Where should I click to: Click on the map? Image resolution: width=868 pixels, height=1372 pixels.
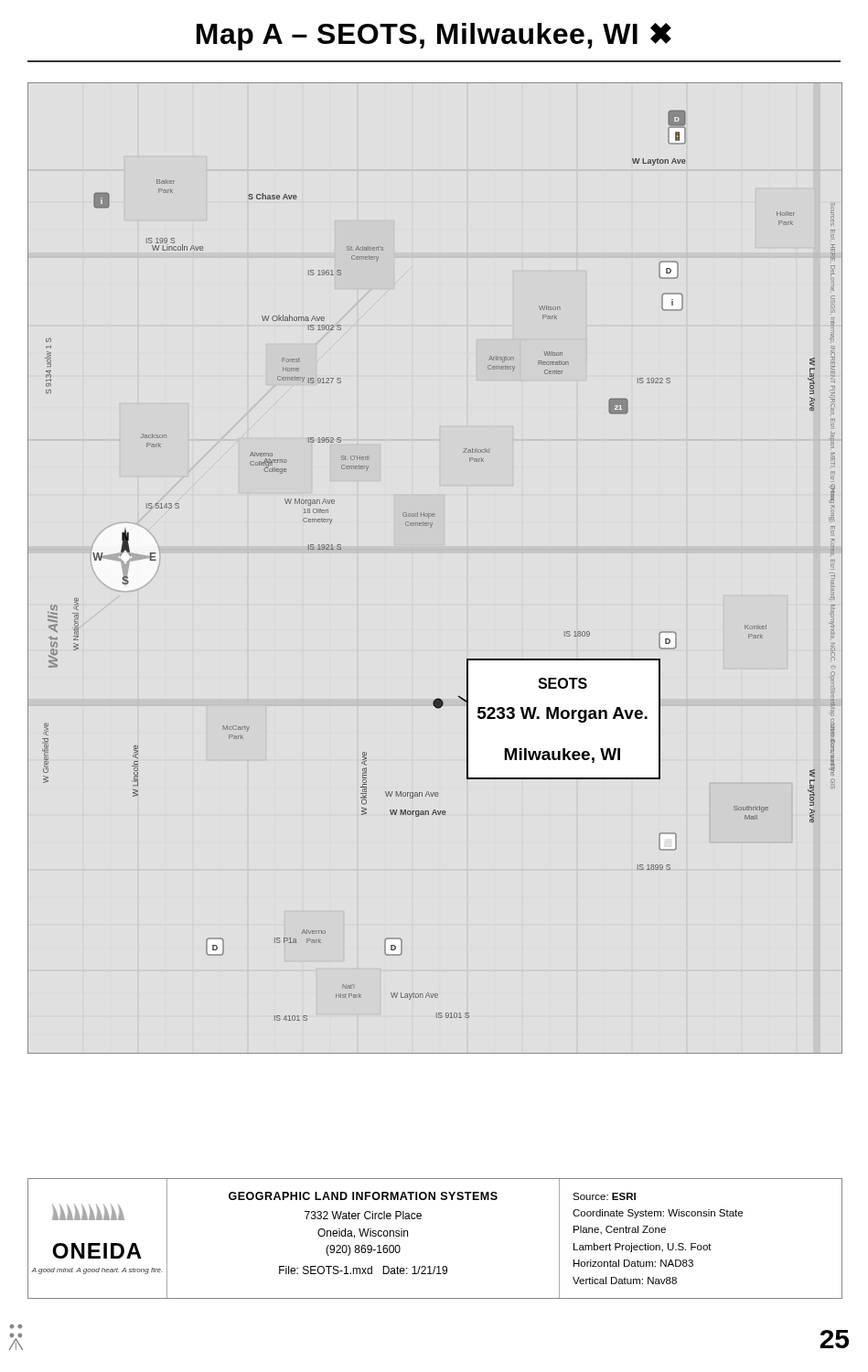pyautogui.click(x=435, y=568)
